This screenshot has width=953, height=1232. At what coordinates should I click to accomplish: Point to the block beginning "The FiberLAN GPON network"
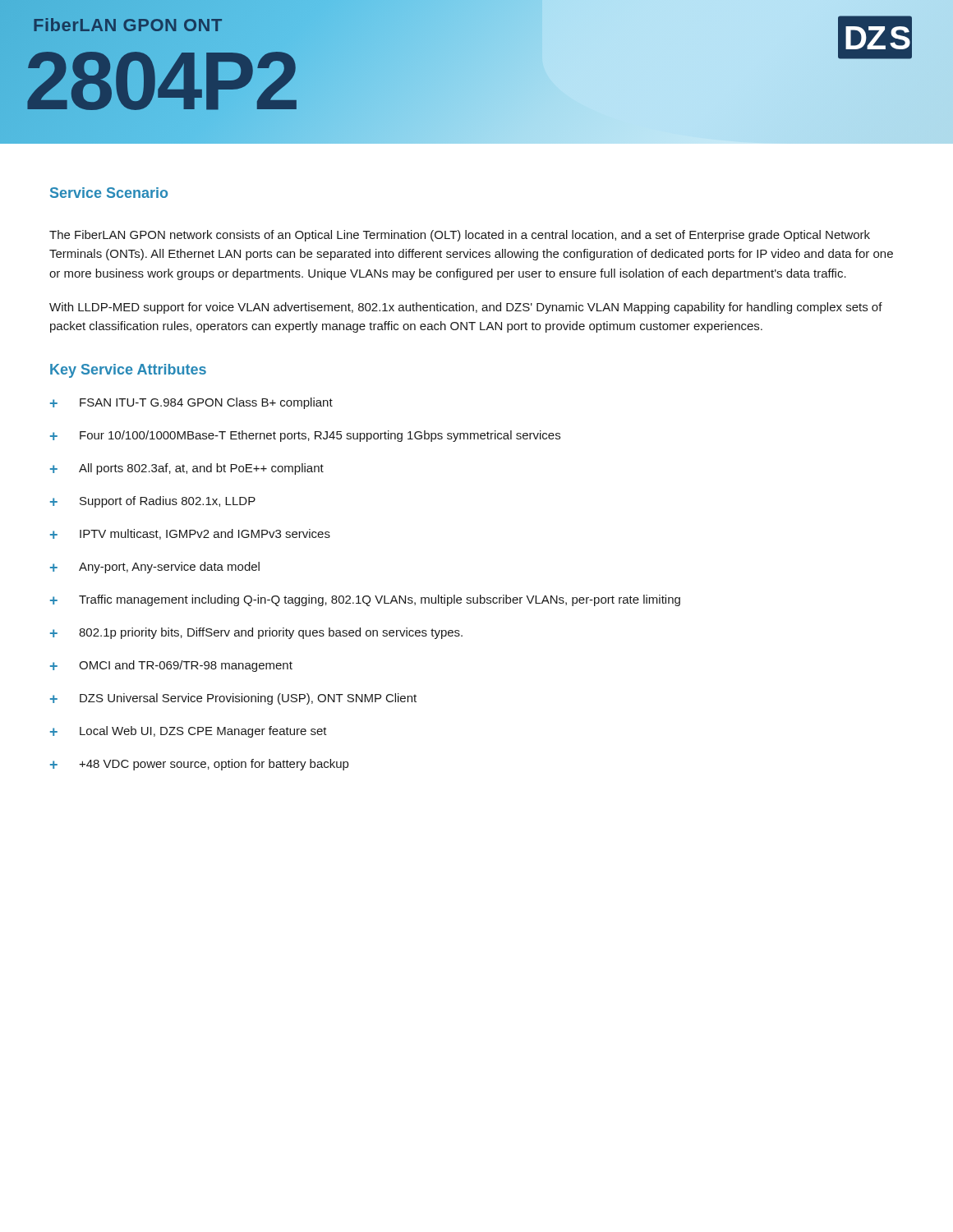471,254
